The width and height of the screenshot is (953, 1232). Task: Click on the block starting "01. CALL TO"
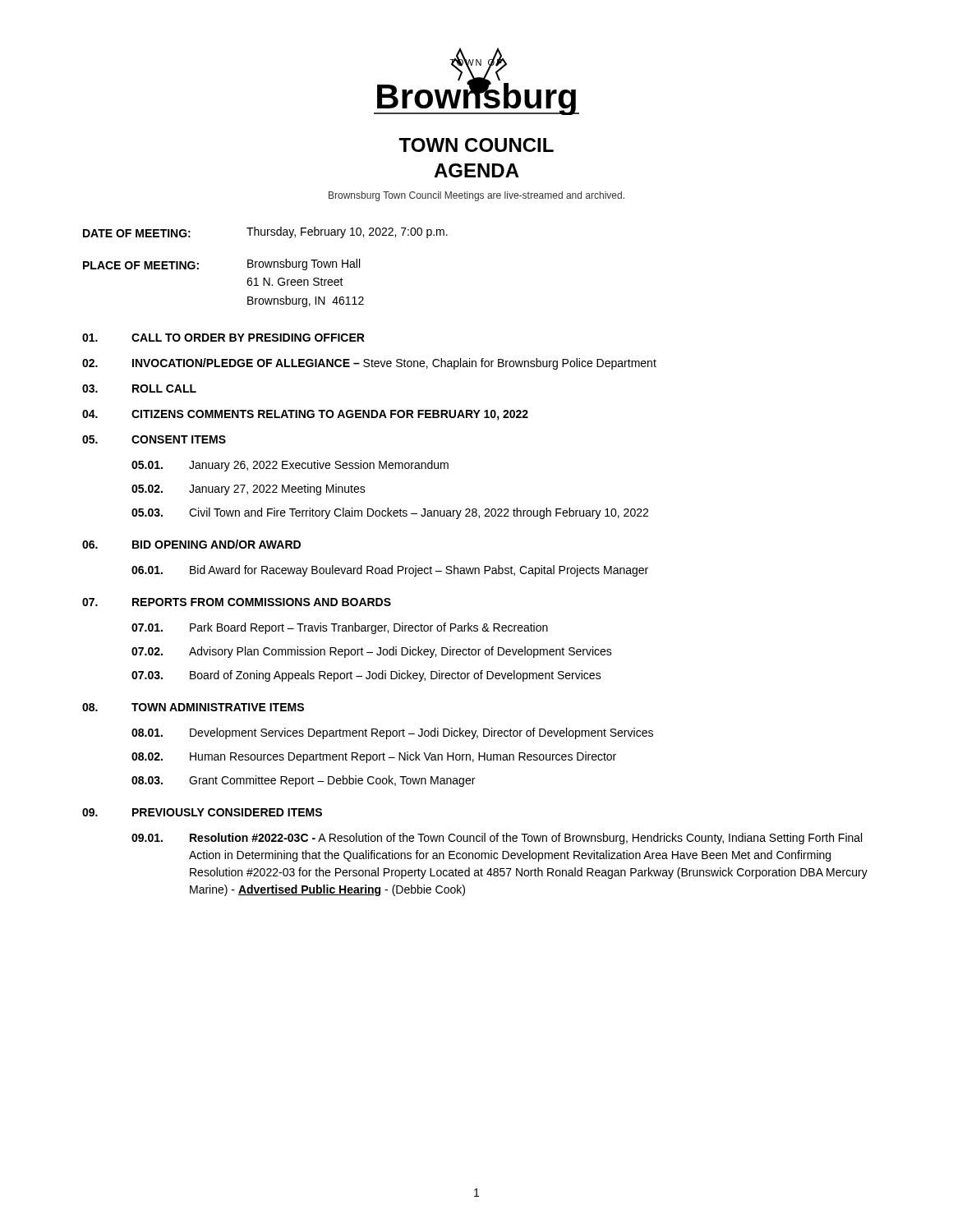(223, 338)
